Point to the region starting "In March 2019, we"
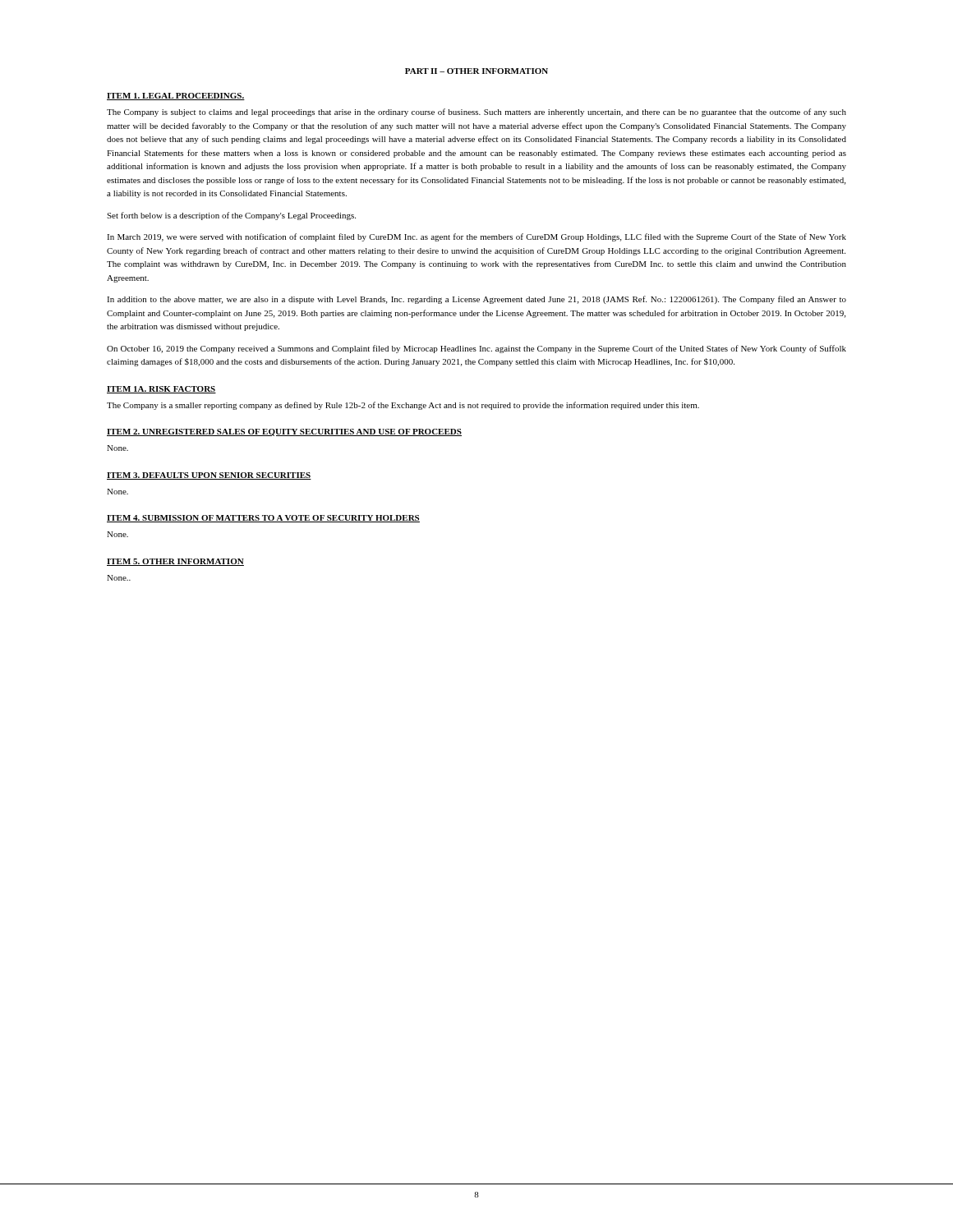The width and height of the screenshot is (953, 1232). [x=476, y=257]
